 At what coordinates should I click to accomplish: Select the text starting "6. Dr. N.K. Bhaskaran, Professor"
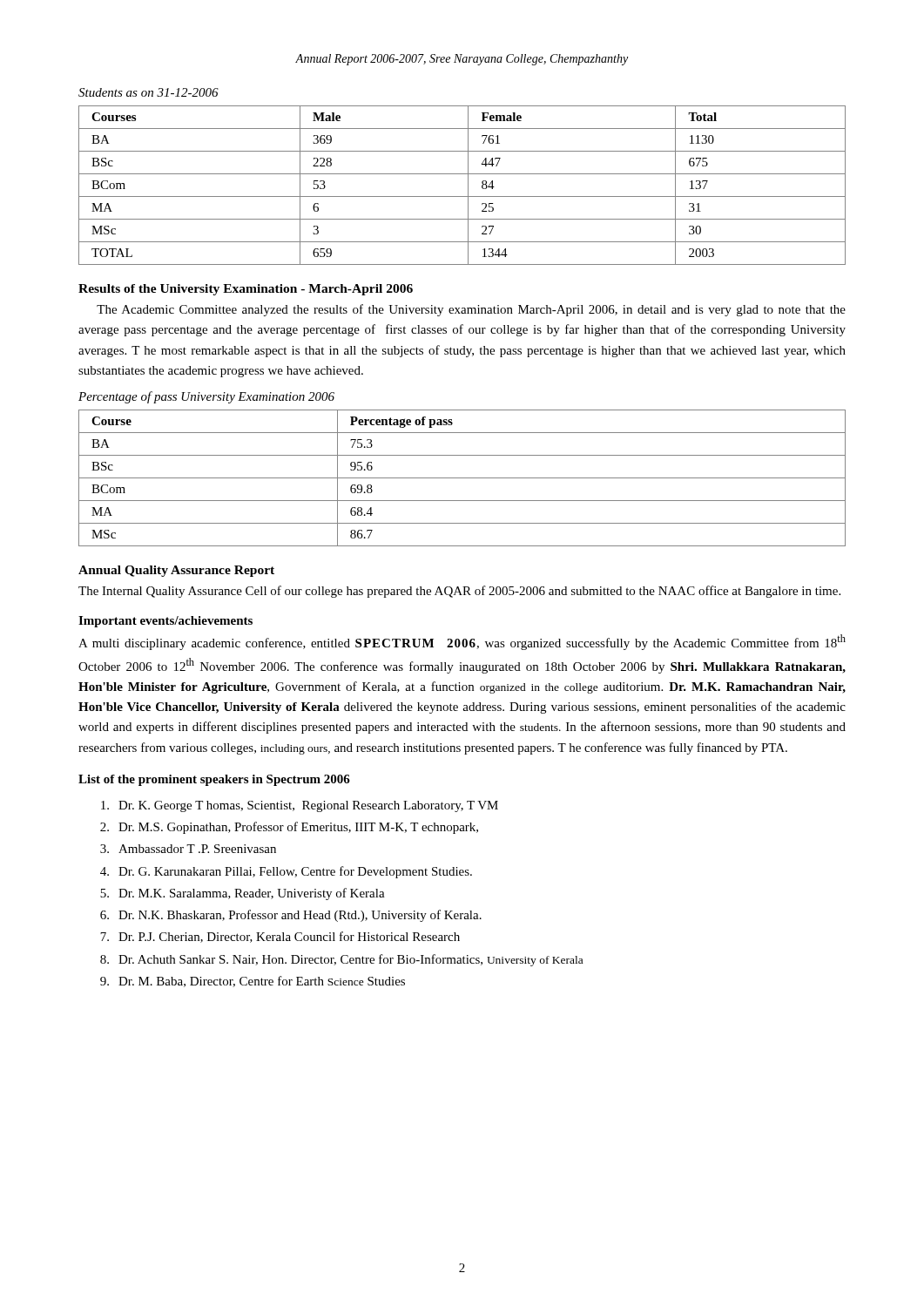(280, 915)
